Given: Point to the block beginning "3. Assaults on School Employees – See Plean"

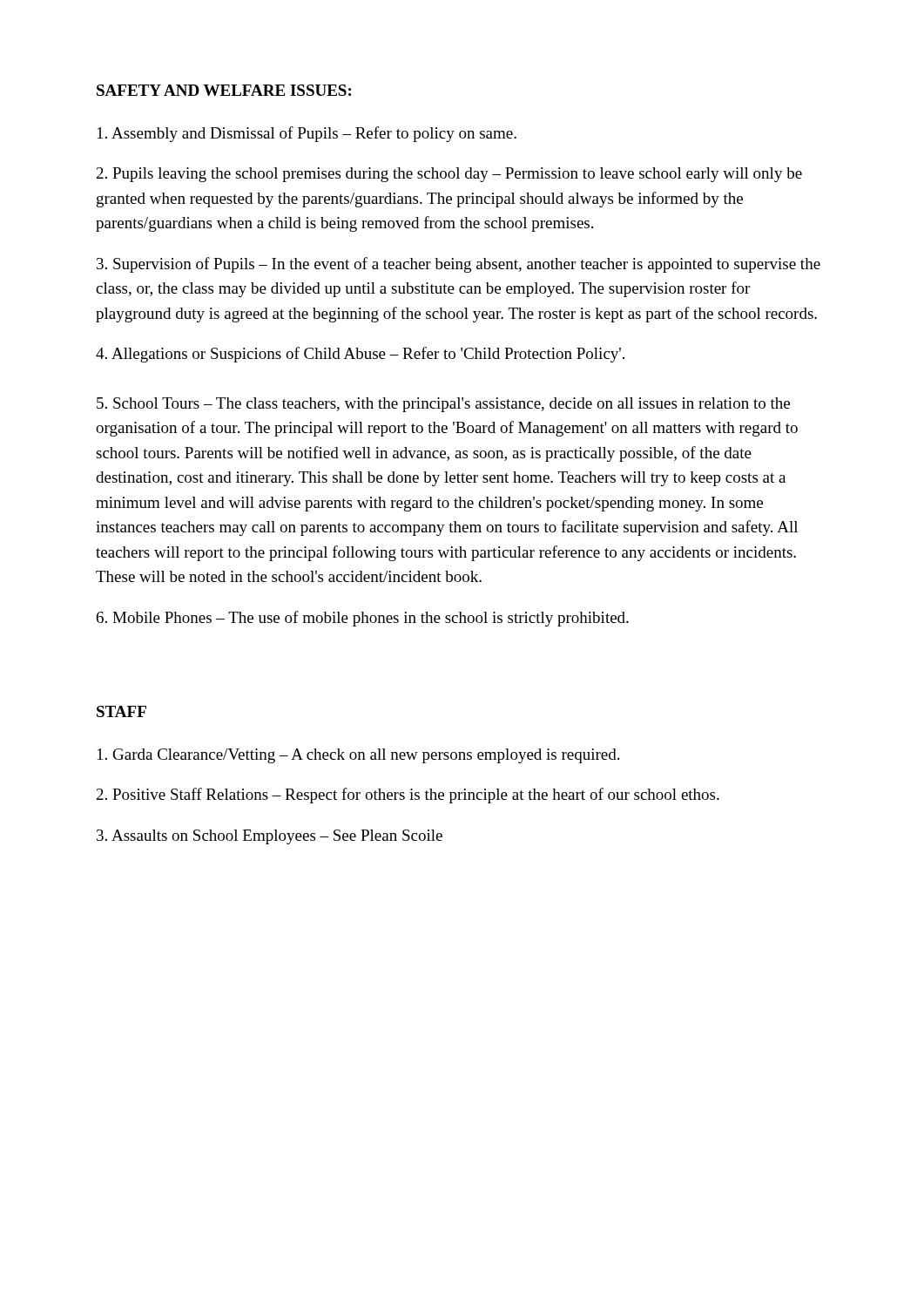Looking at the screenshot, I should tap(269, 835).
